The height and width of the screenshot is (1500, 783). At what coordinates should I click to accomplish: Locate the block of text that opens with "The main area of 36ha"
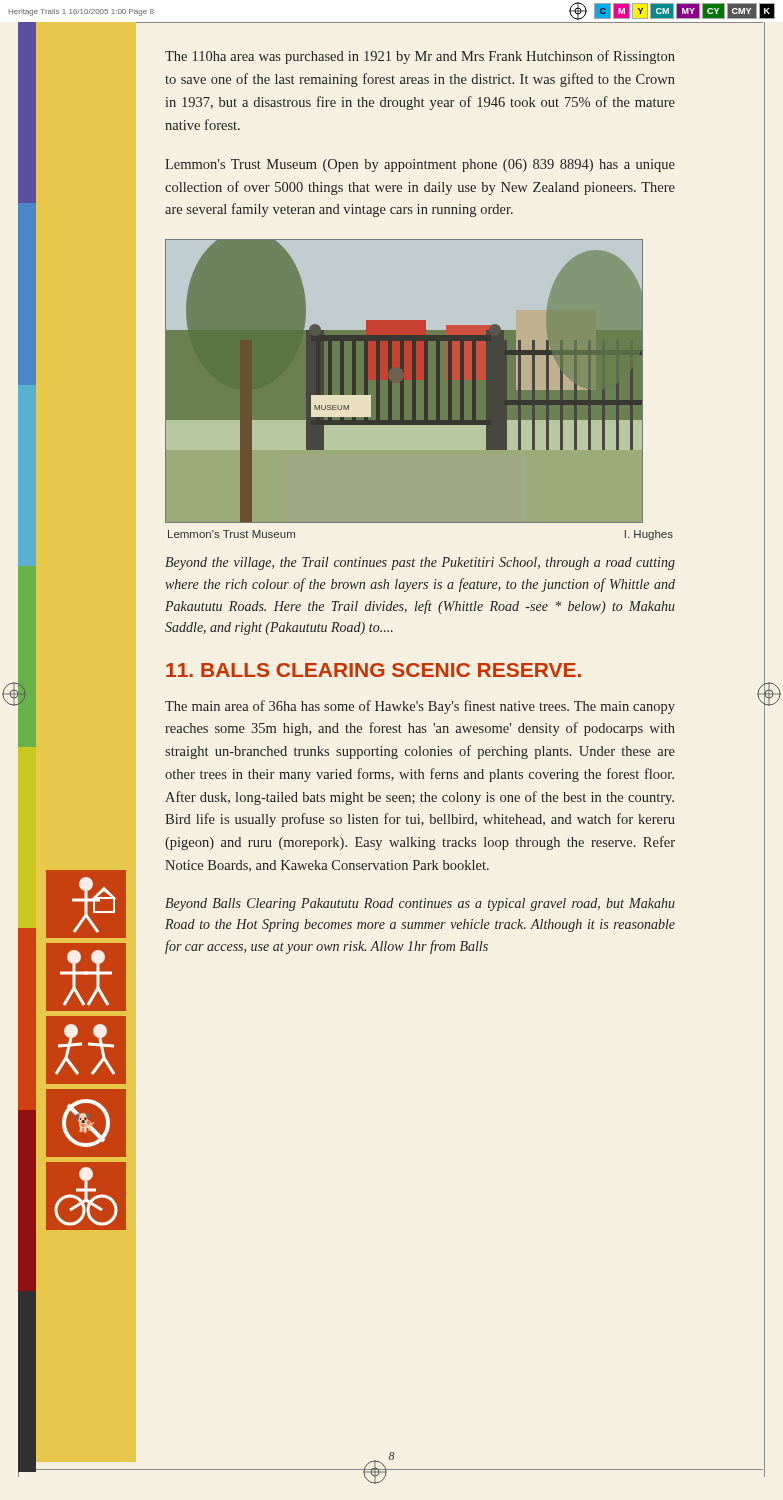(420, 785)
